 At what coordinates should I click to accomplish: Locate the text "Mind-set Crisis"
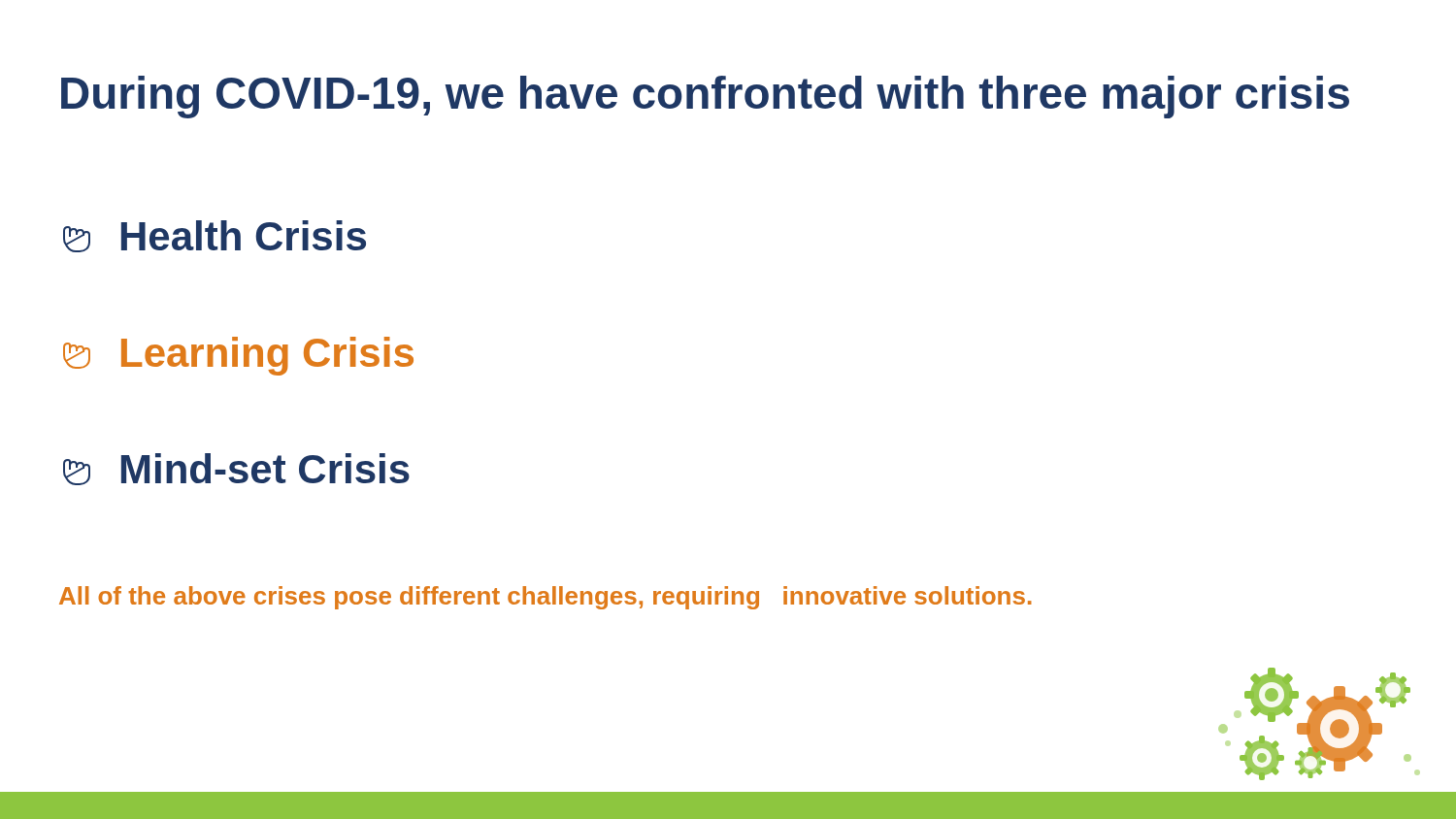234,470
